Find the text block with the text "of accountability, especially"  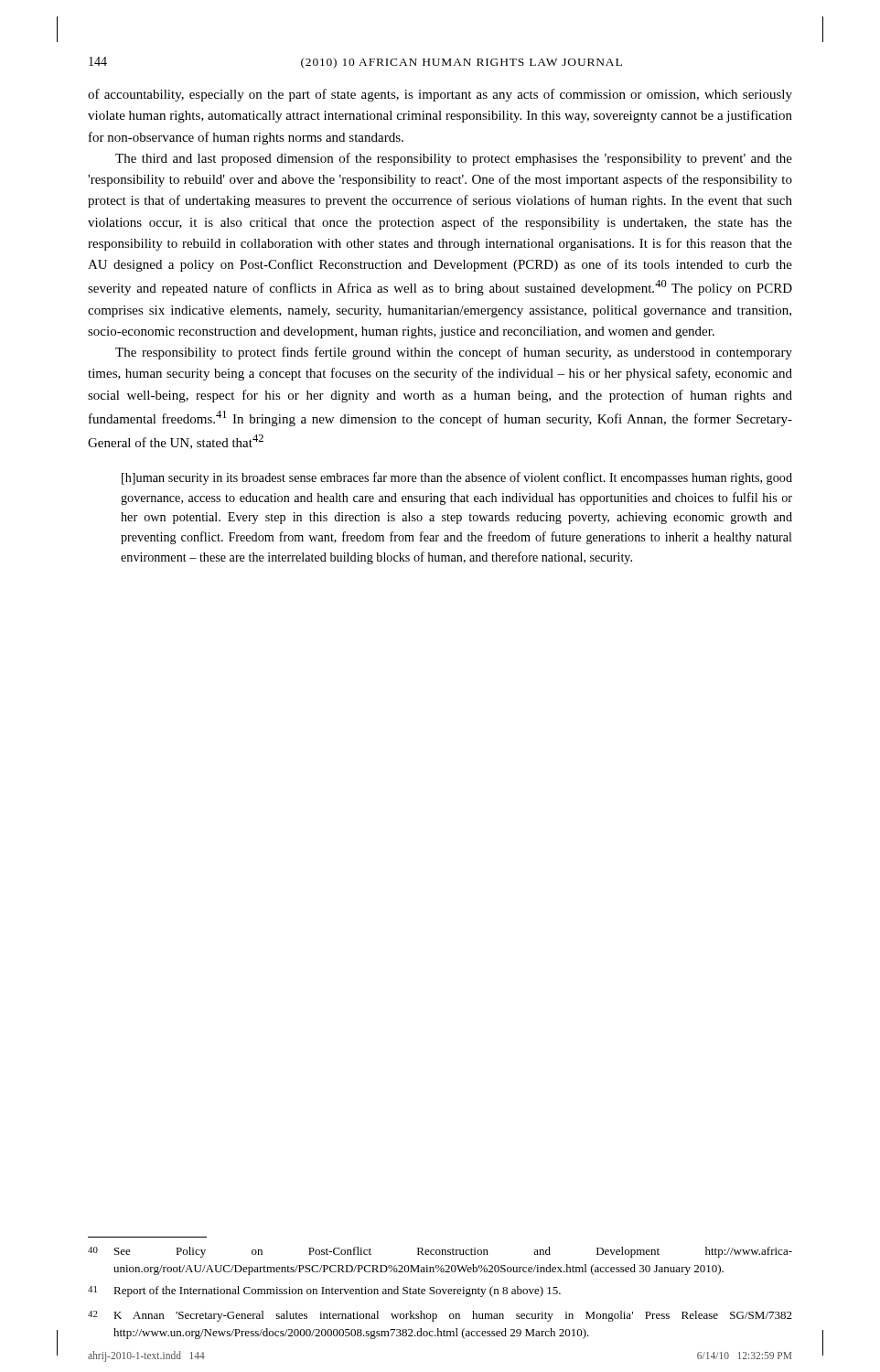(x=440, y=269)
